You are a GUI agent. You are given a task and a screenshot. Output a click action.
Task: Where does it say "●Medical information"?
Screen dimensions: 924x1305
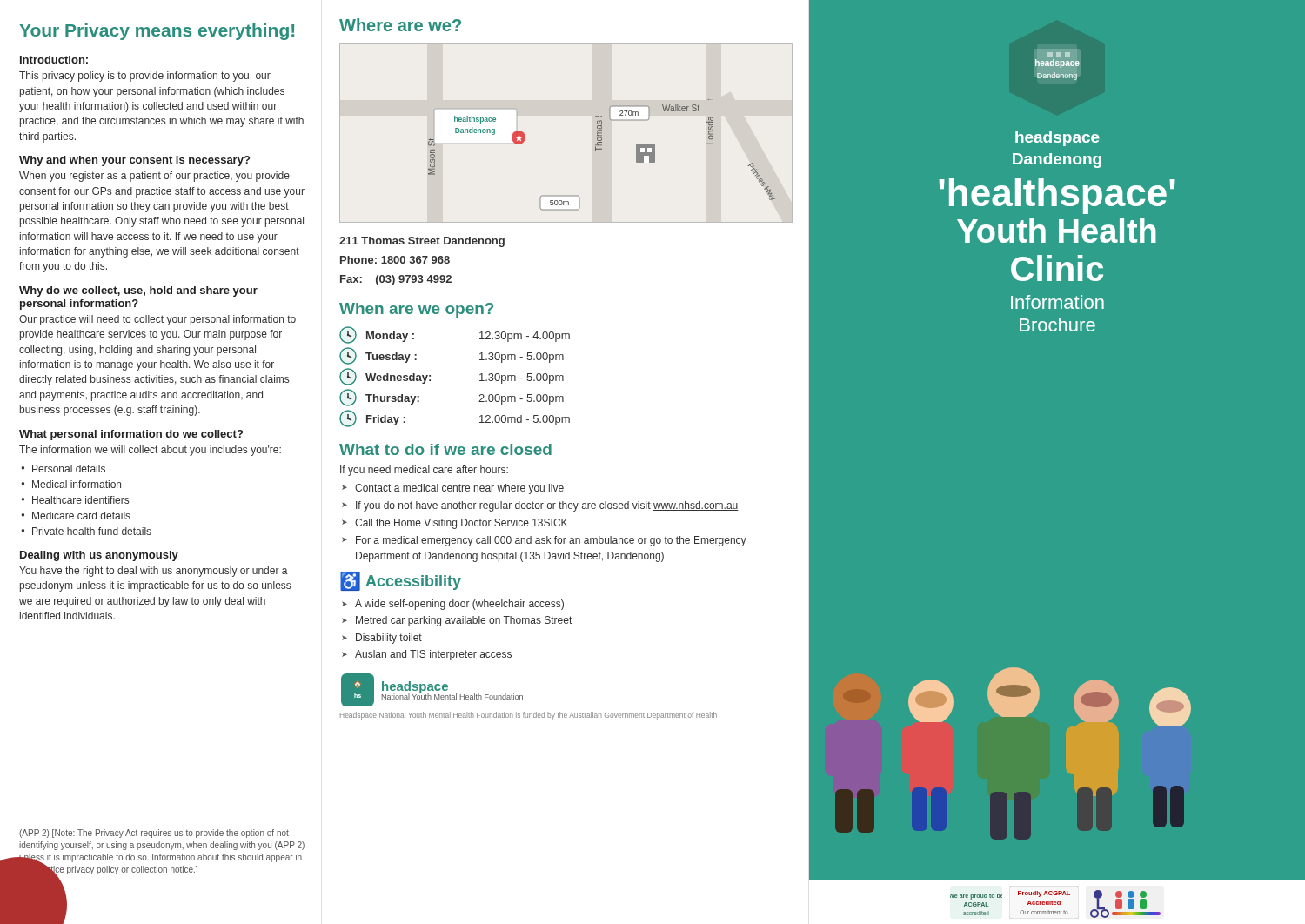click(71, 485)
